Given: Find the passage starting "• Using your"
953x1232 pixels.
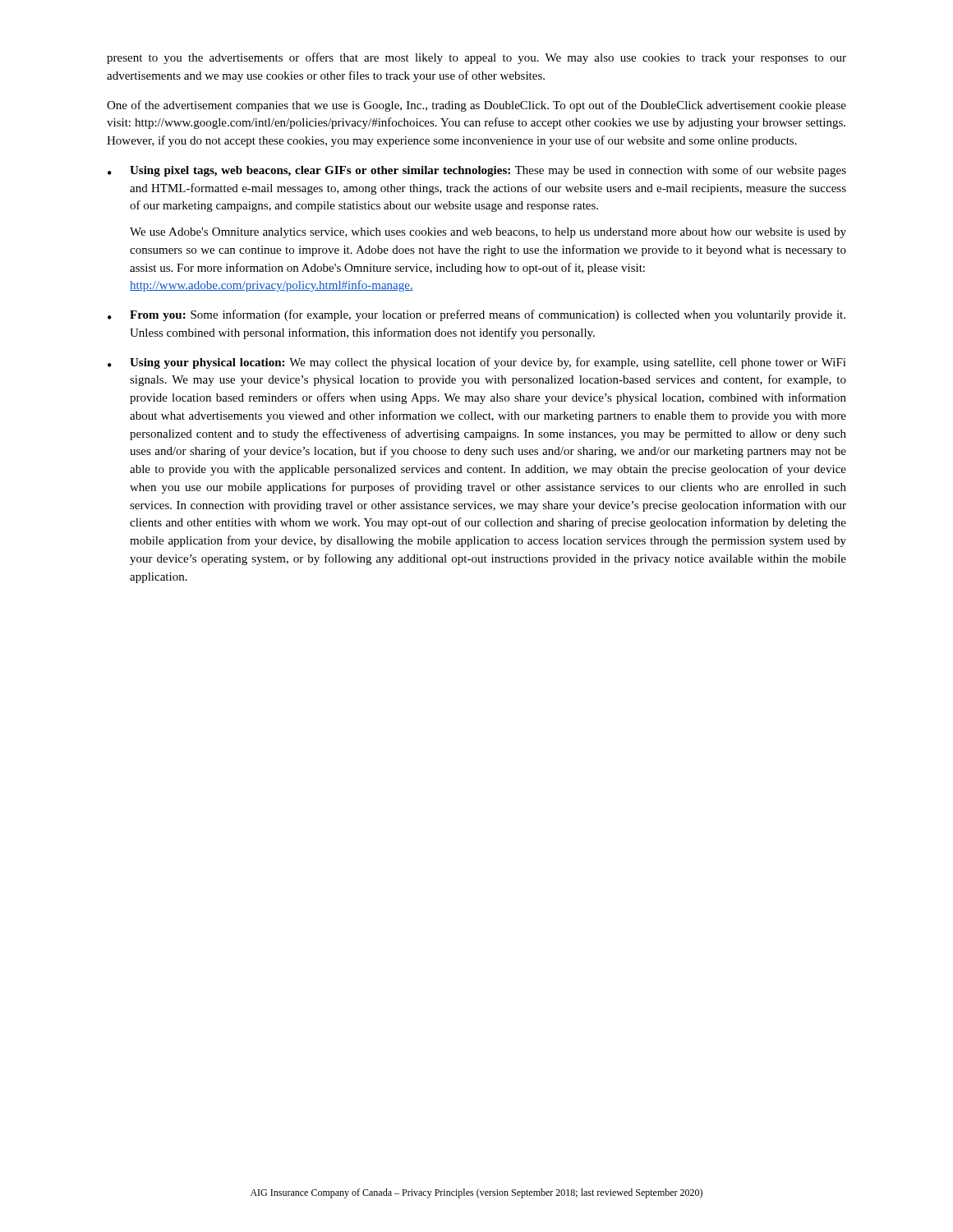Looking at the screenshot, I should (476, 470).
